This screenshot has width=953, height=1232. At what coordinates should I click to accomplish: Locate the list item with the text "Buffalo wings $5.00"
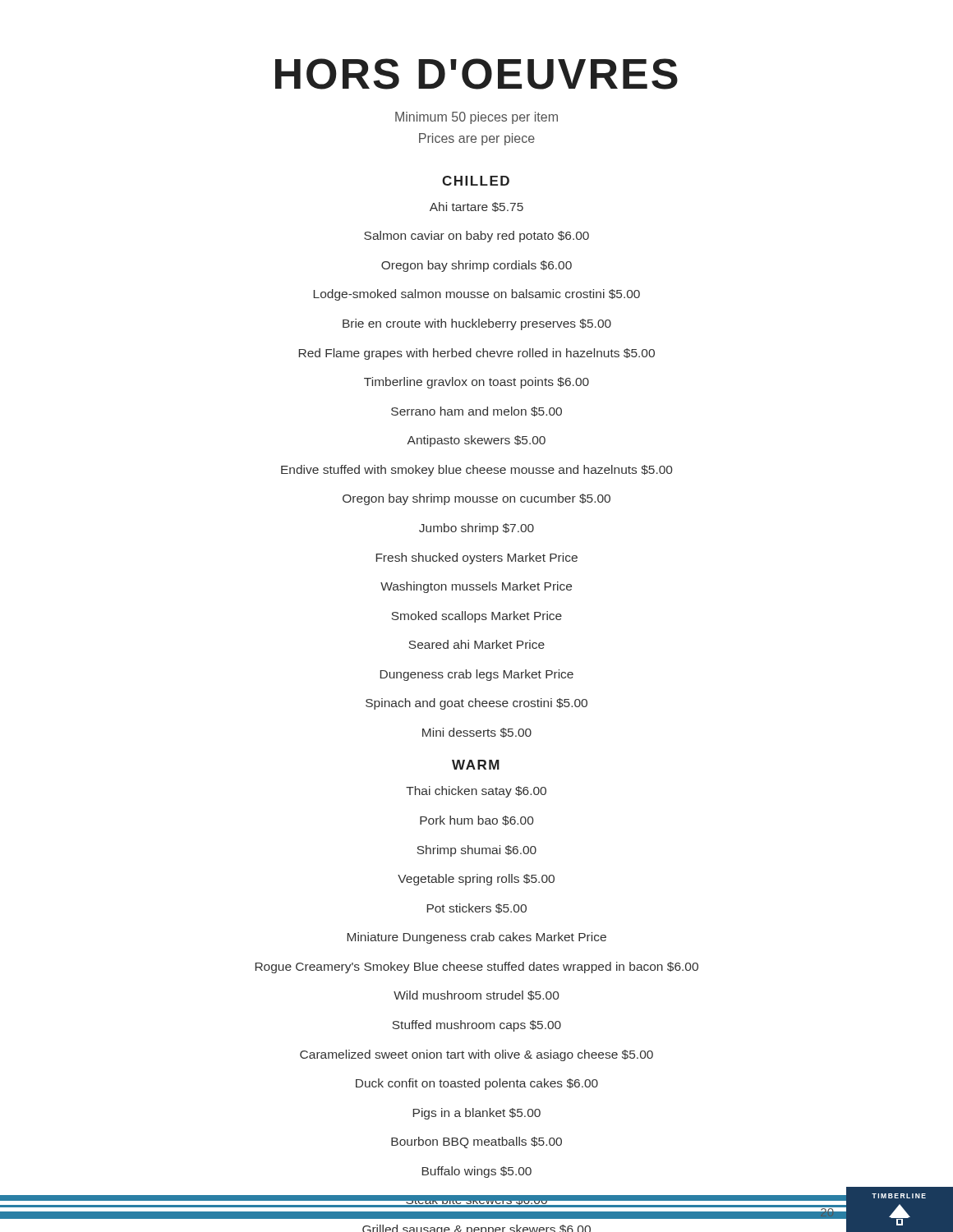476,1171
